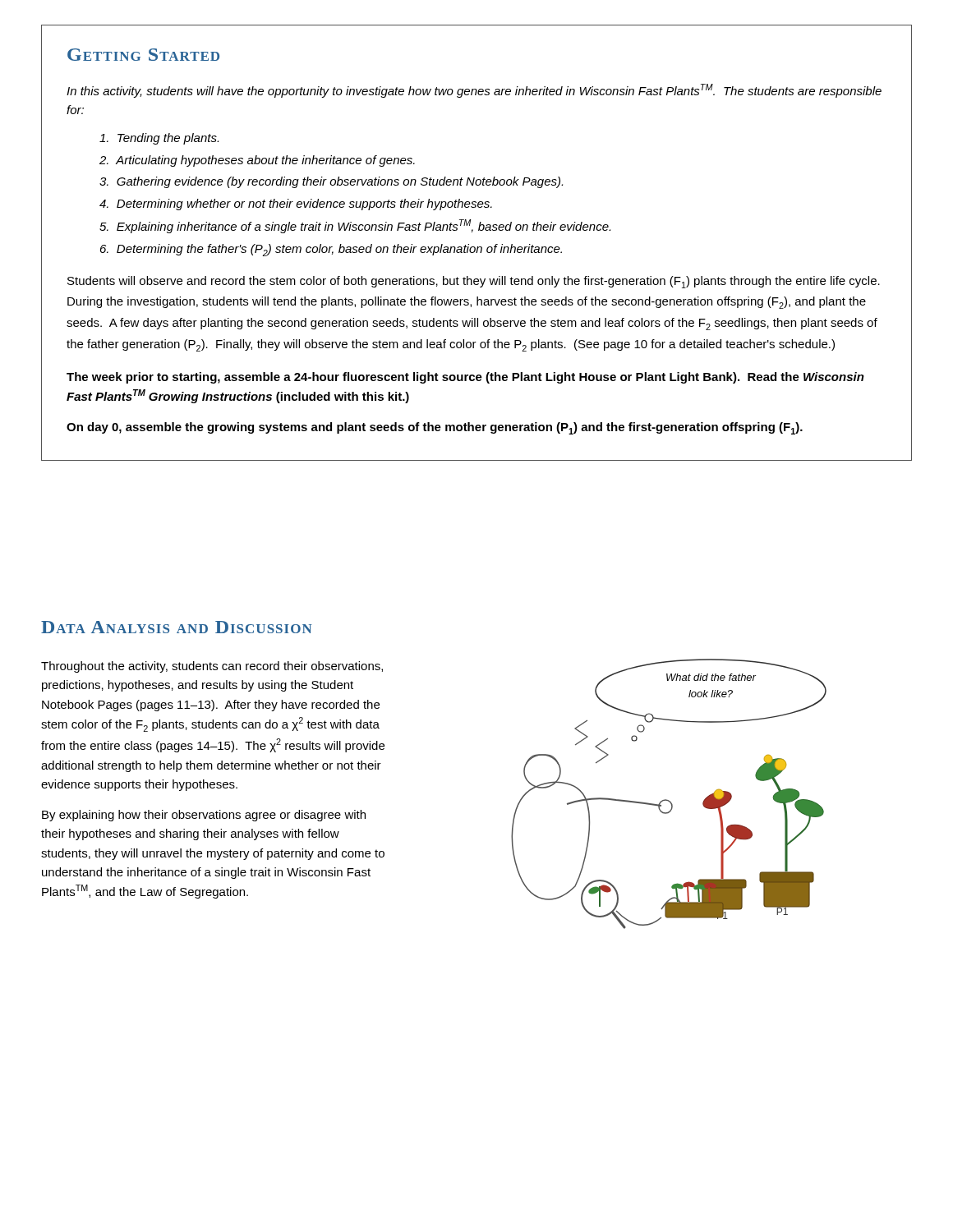Point to the text block starting "6. Determining the"

click(332, 249)
